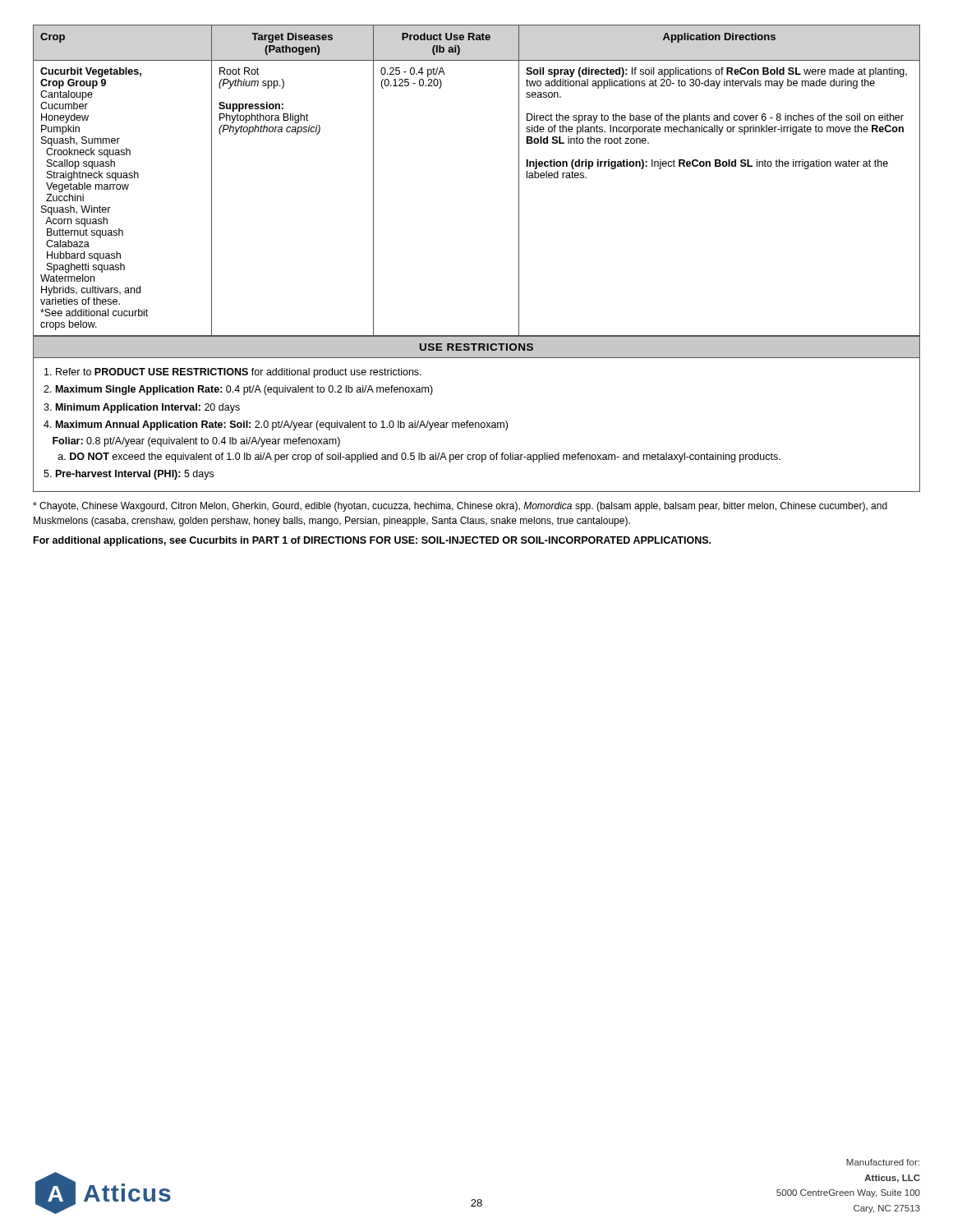This screenshot has width=953, height=1232.
Task: Find the footnote that reads "Chayote, Chinese Waxgourd, Citron"
Action: (x=460, y=513)
